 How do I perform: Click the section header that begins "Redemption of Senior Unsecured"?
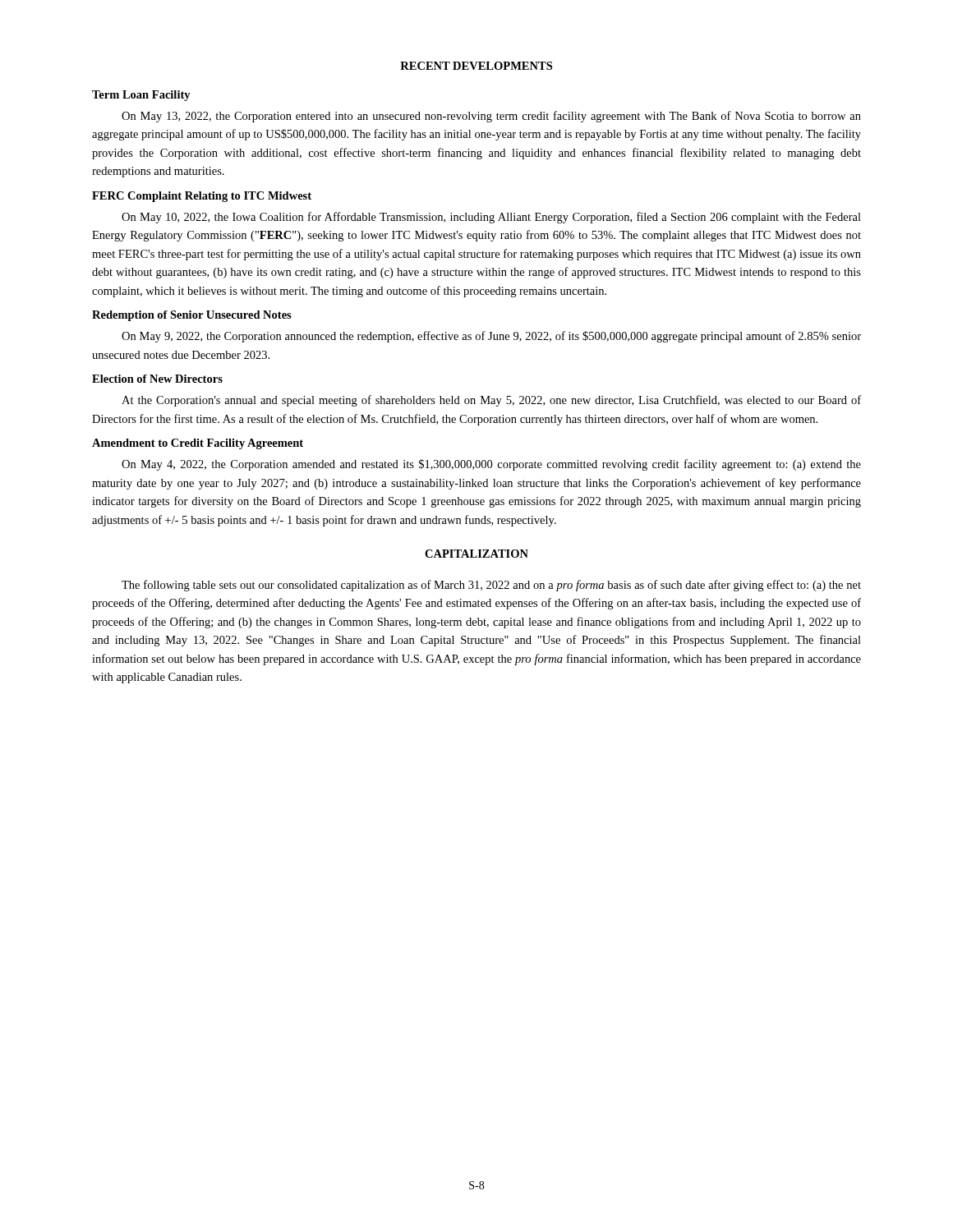pos(192,315)
